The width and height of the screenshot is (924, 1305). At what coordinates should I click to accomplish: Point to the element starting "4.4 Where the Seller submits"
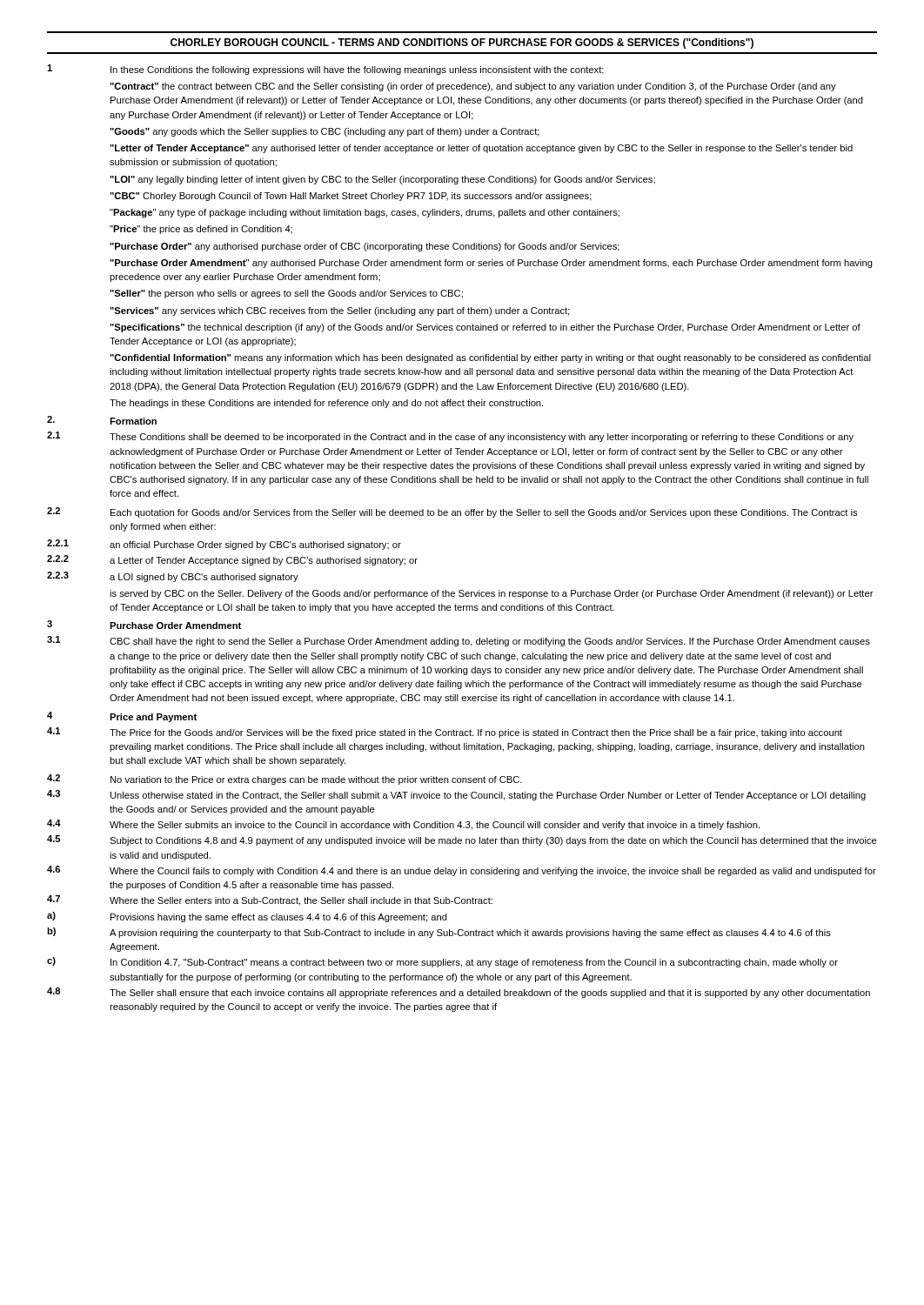[462, 825]
